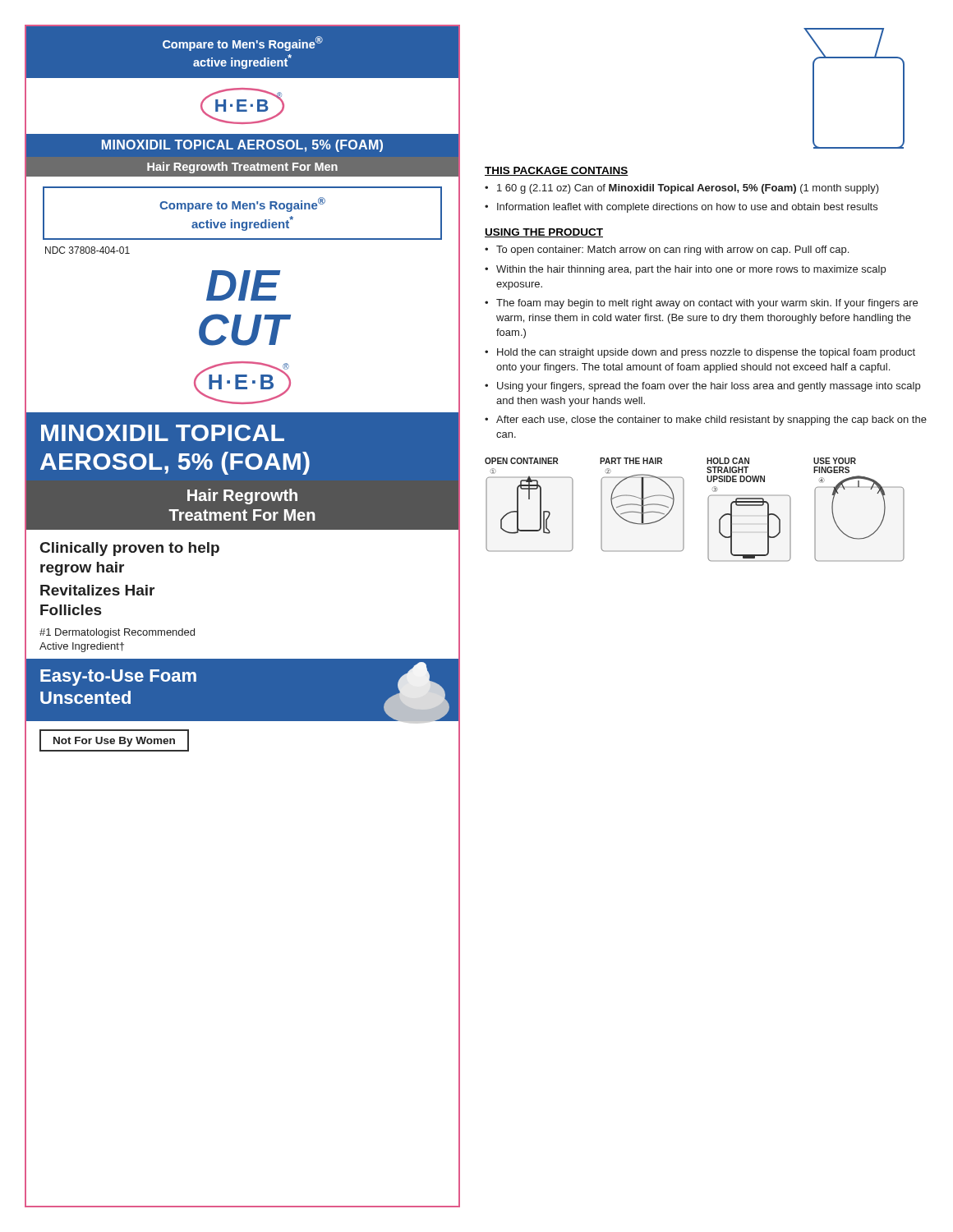Find the list item with the text "• Within the hair thinning area, part"
953x1232 pixels.
(x=685, y=276)
